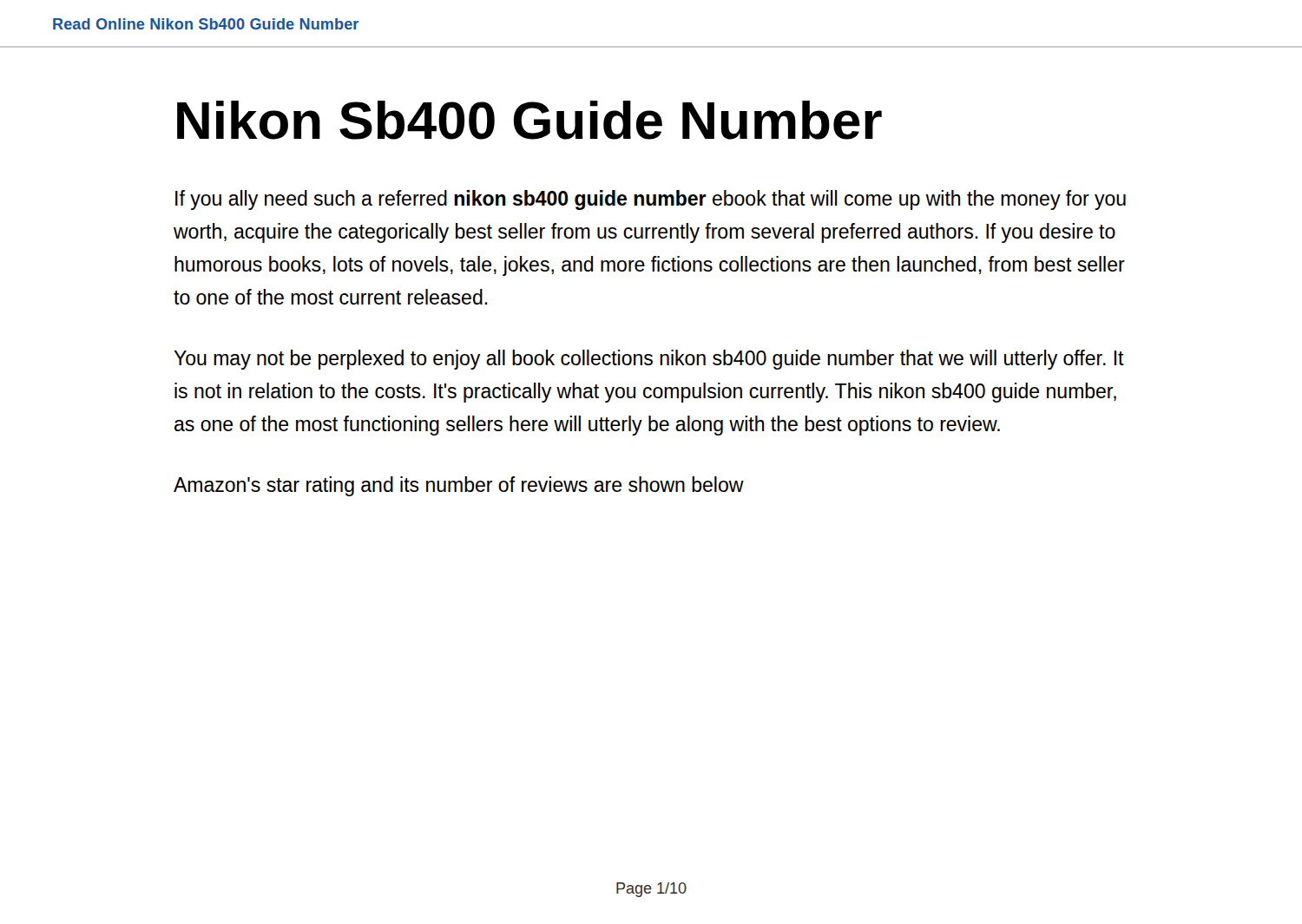The height and width of the screenshot is (924, 1302).
Task: Find "Nikon Sb400 Guide Number" on this page
Action: (528, 121)
